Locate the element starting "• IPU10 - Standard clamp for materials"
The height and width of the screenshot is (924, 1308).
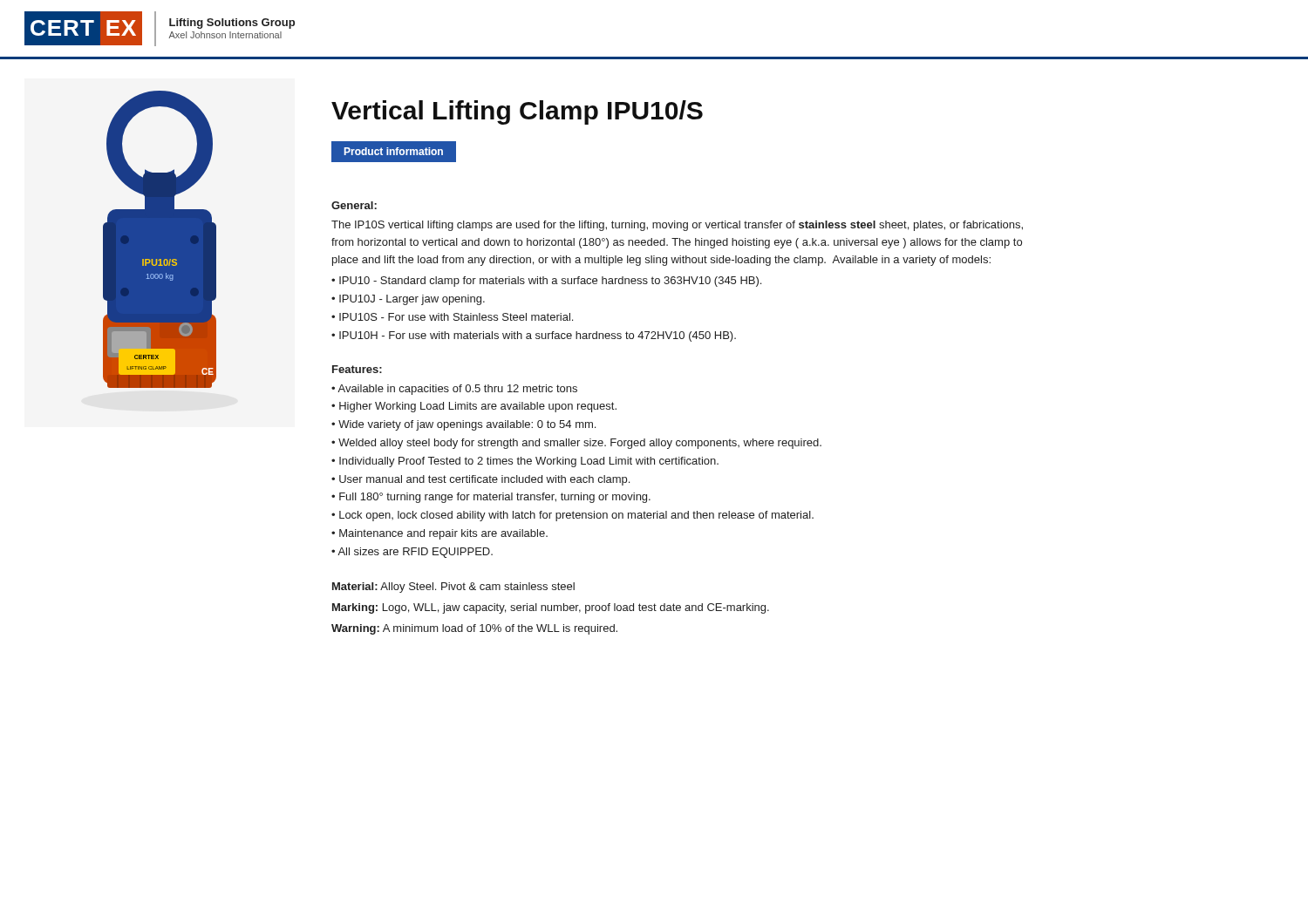pos(547,281)
